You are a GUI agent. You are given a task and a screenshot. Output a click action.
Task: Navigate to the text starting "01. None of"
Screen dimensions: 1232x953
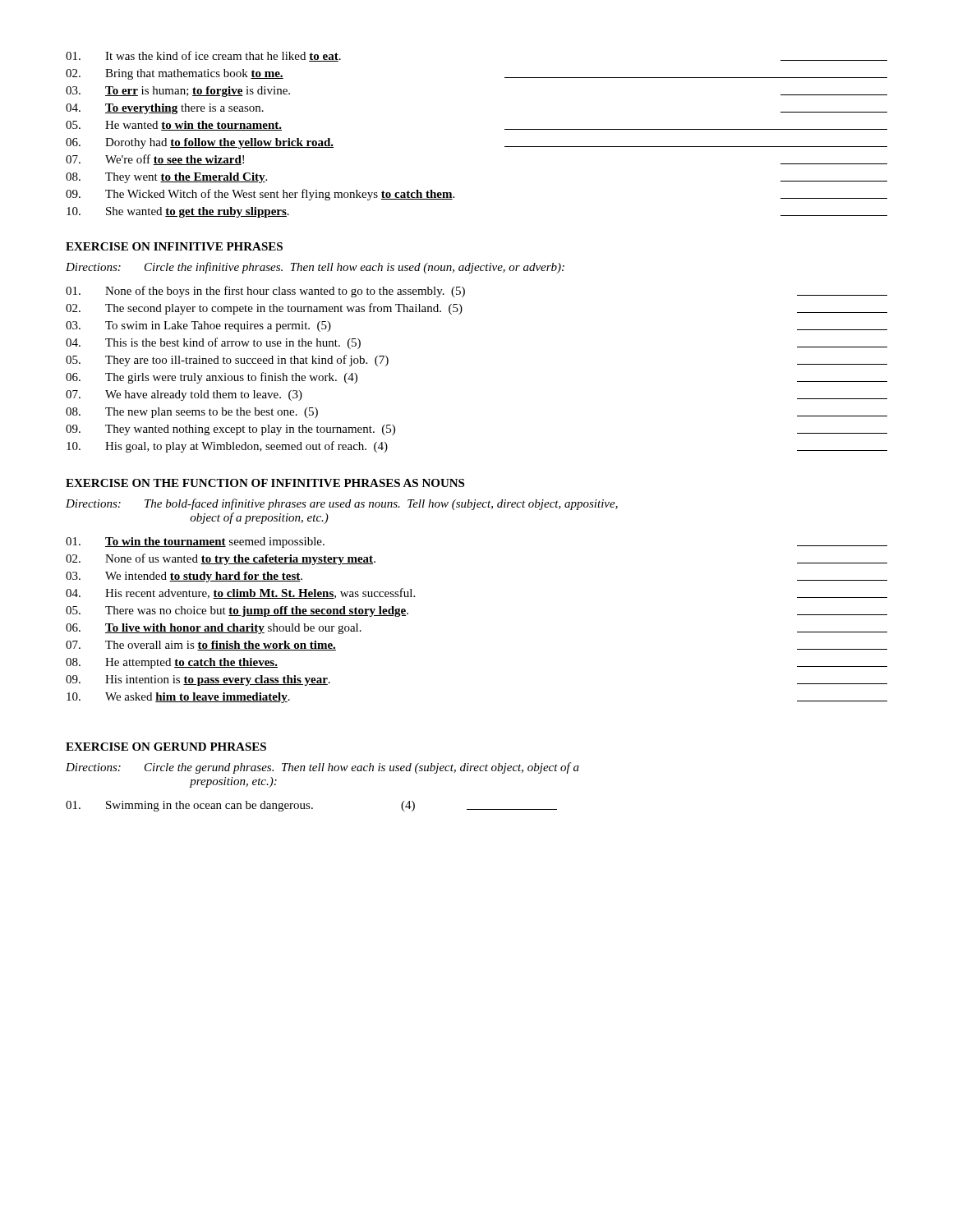point(476,291)
